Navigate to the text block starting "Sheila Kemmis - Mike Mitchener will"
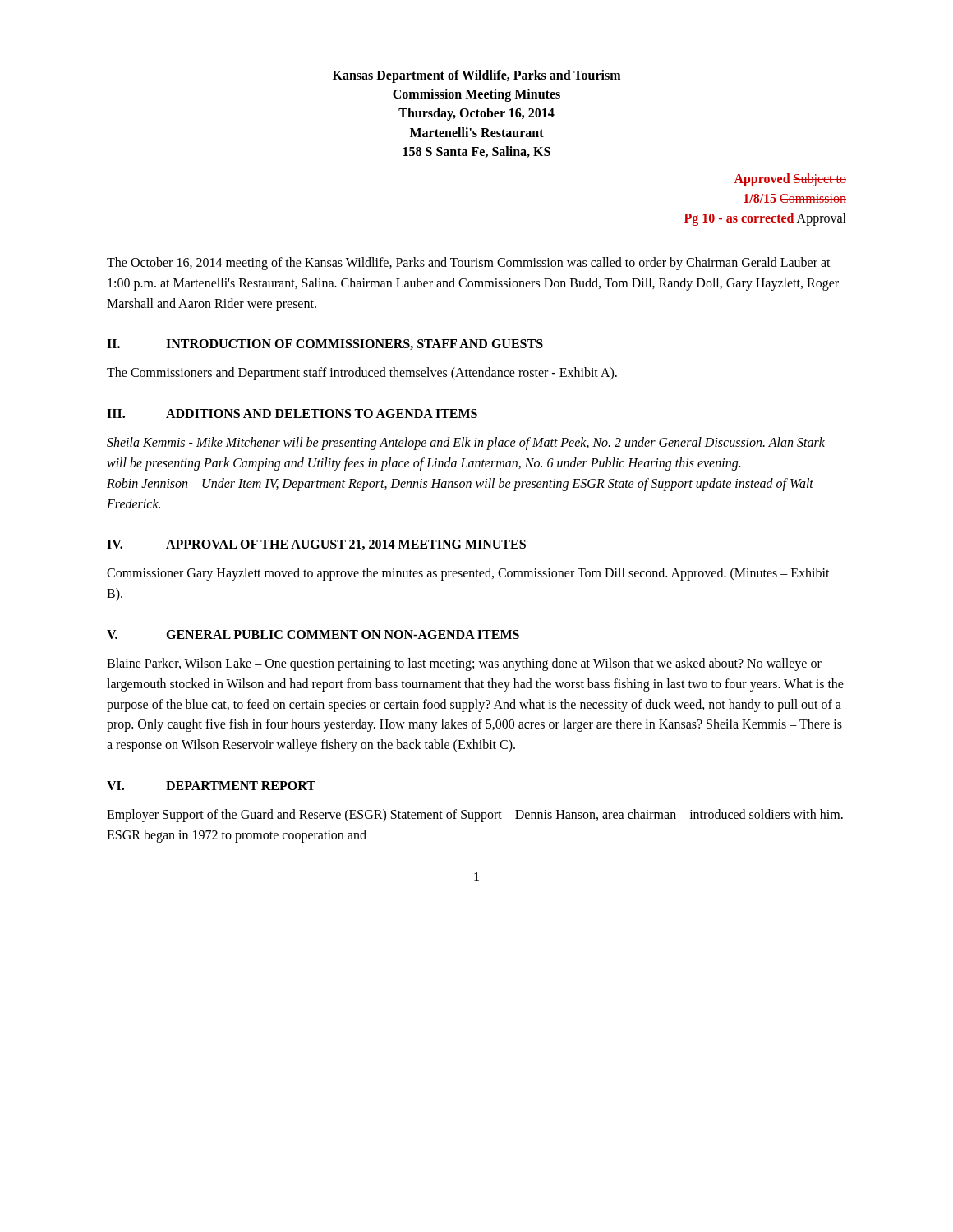 (x=466, y=473)
